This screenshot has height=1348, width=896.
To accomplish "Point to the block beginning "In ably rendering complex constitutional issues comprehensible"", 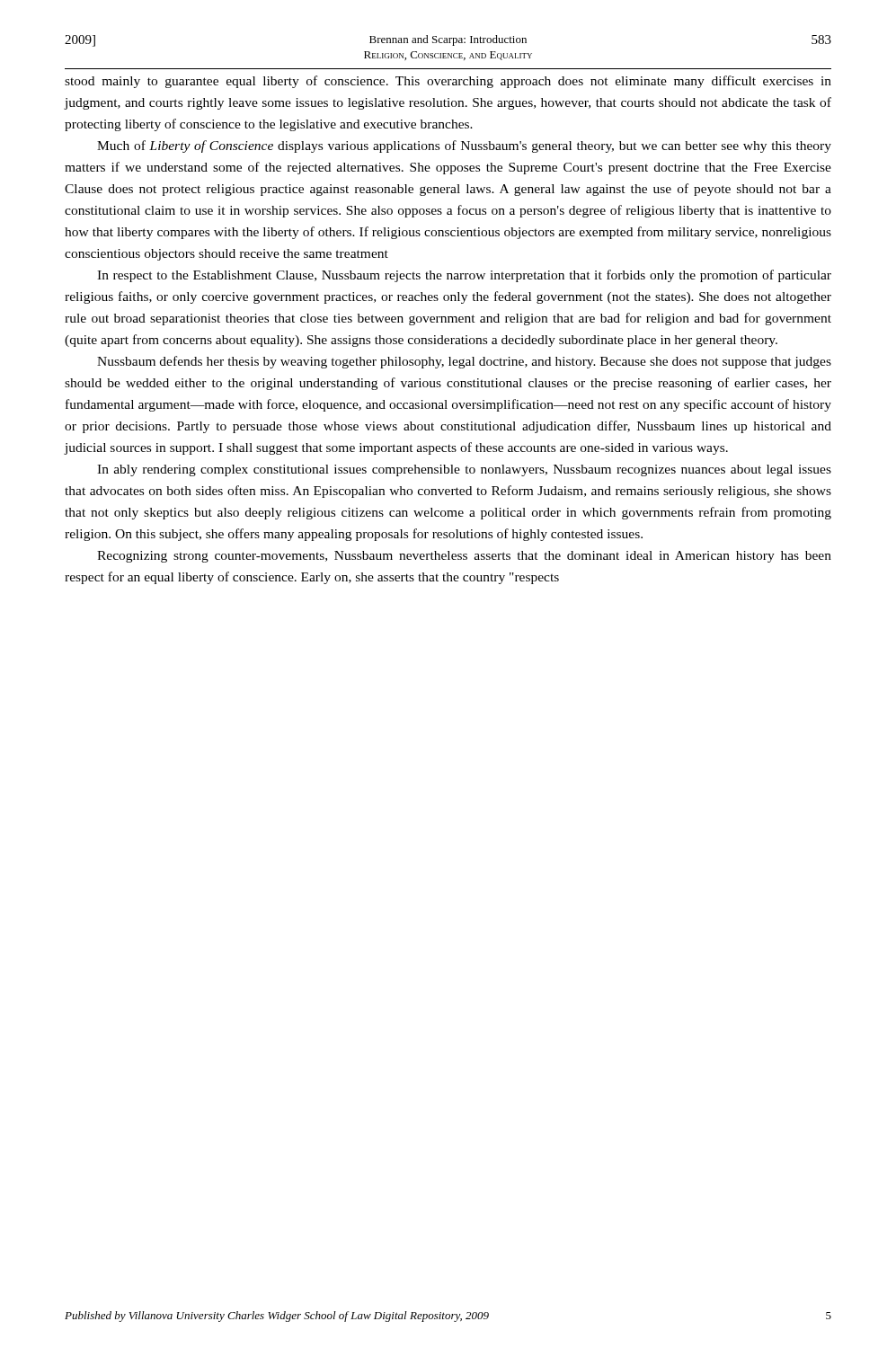I will point(448,502).
